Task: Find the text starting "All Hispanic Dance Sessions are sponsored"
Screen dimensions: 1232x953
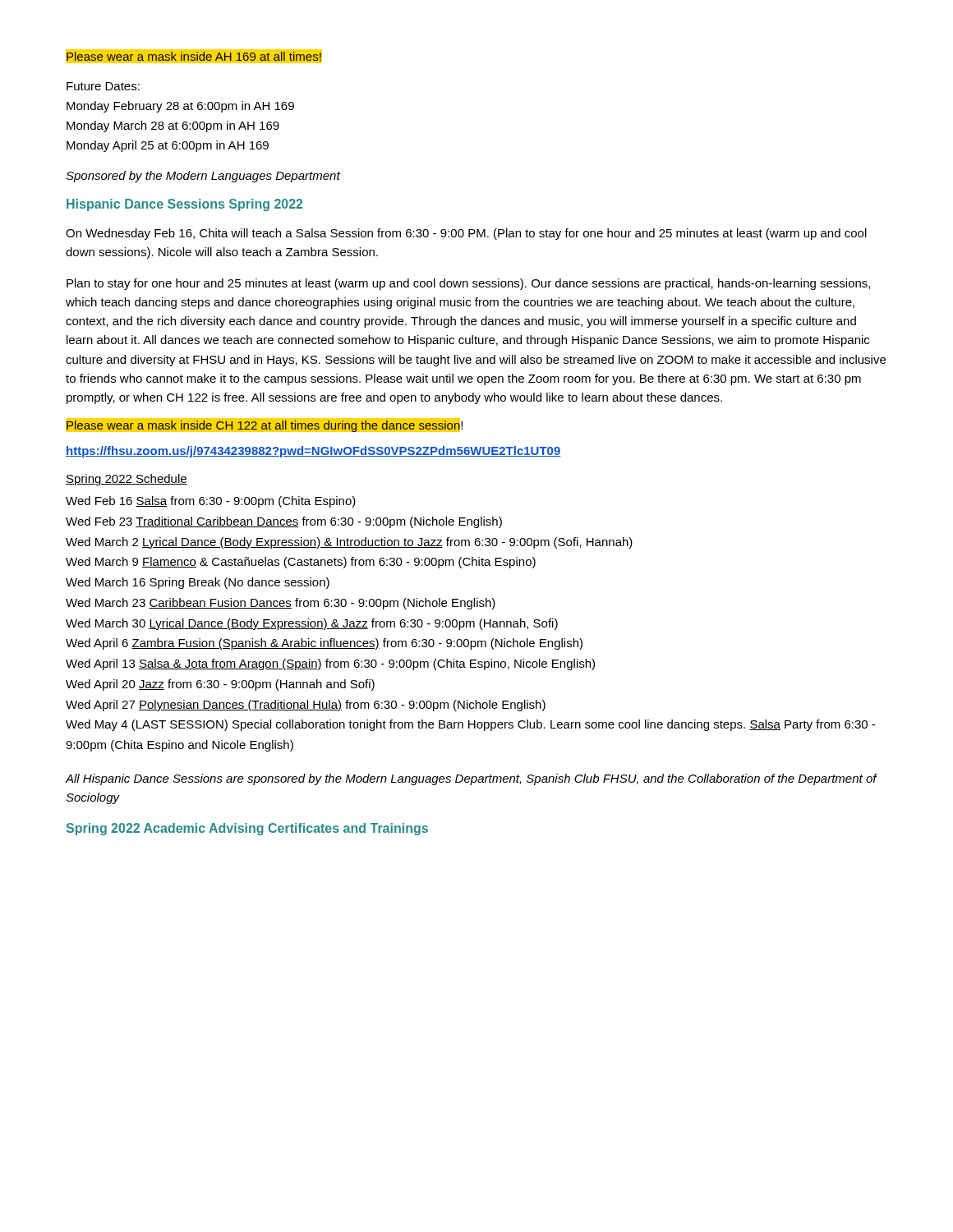Action: coord(471,788)
